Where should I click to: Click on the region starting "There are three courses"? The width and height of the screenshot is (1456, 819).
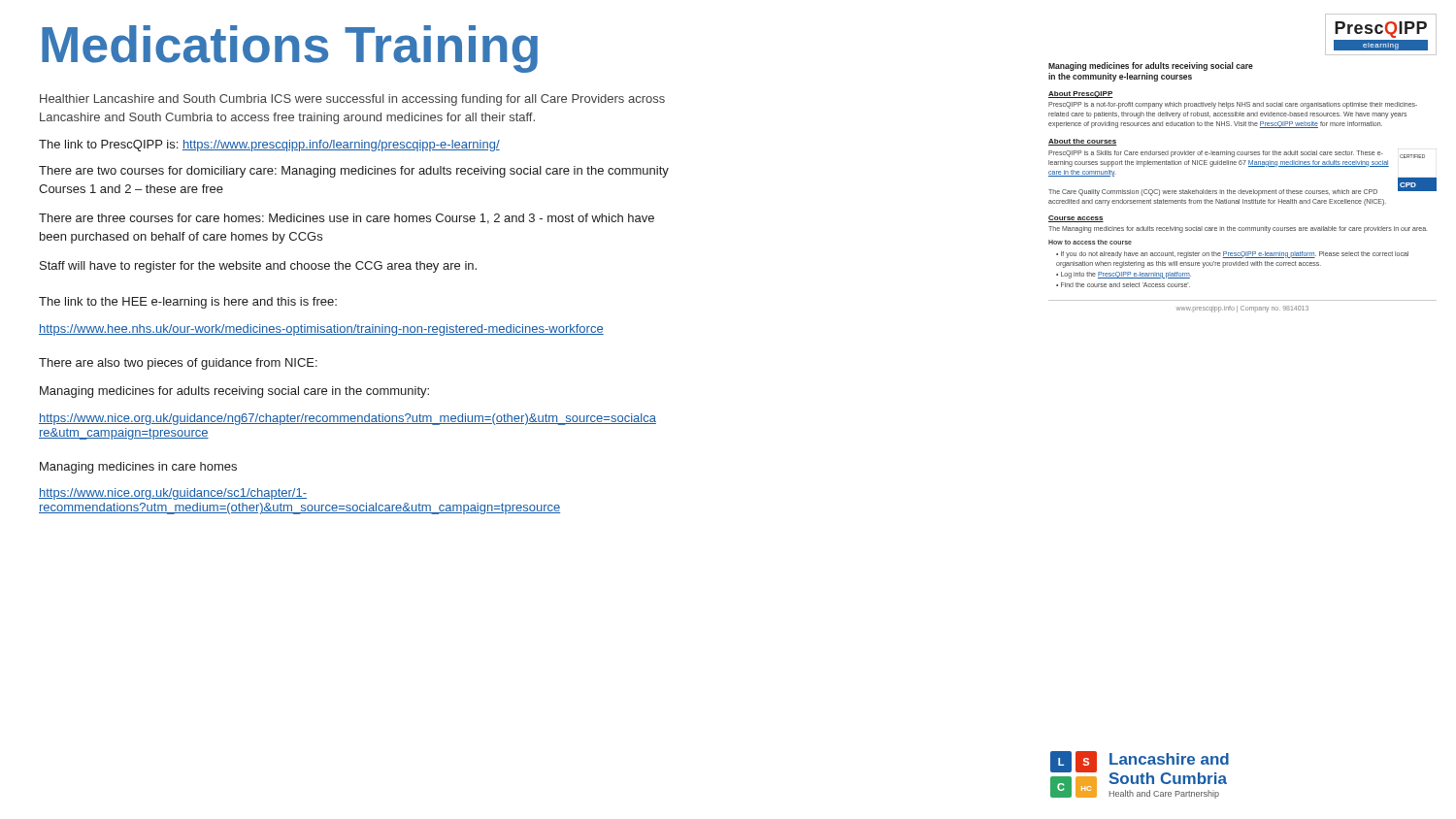347,227
